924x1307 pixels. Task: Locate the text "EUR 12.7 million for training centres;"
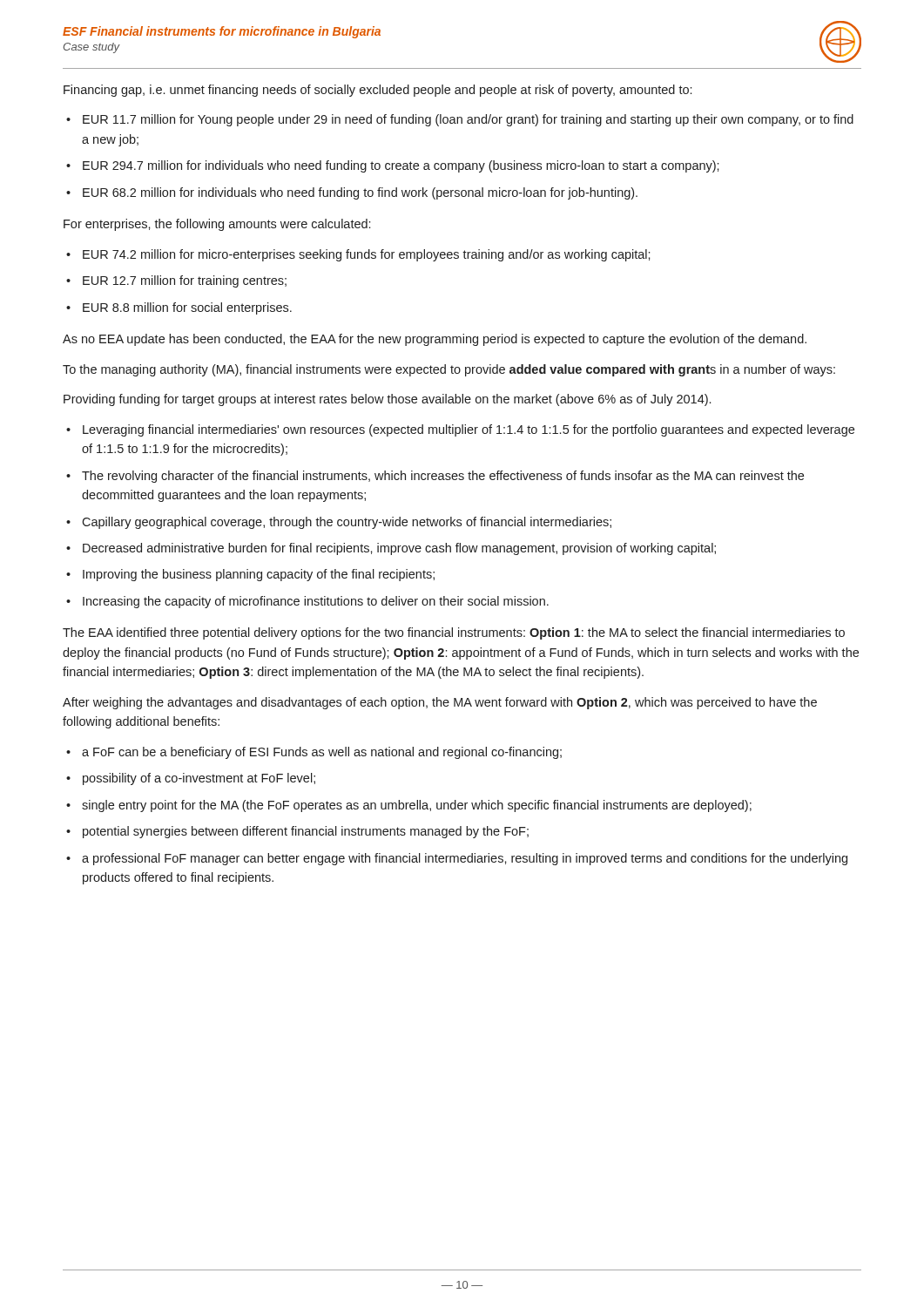[x=185, y=281]
